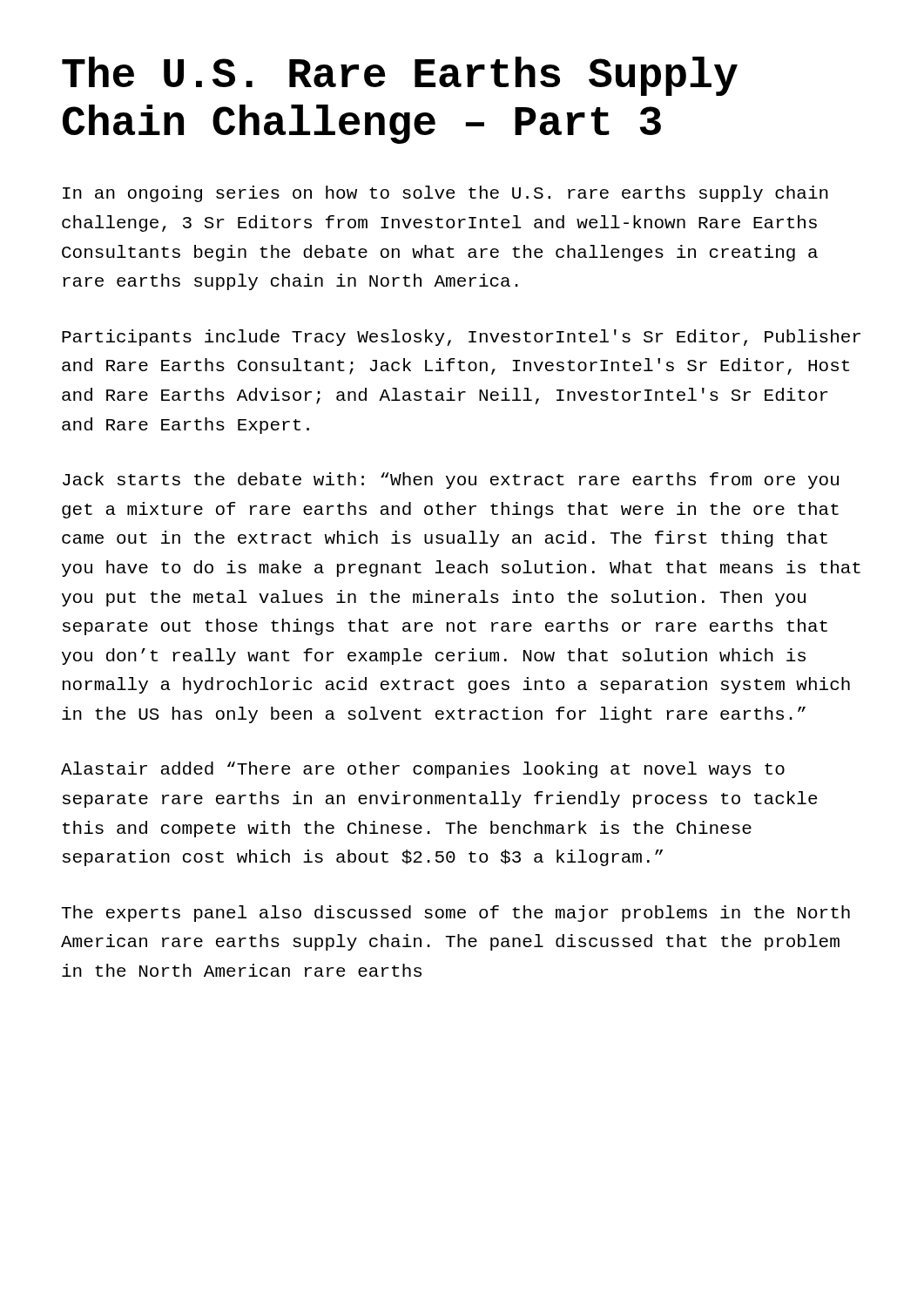Click on the text starting "Jack starts the debate with: “When you"
Viewport: 924px width, 1307px height.
[462, 598]
